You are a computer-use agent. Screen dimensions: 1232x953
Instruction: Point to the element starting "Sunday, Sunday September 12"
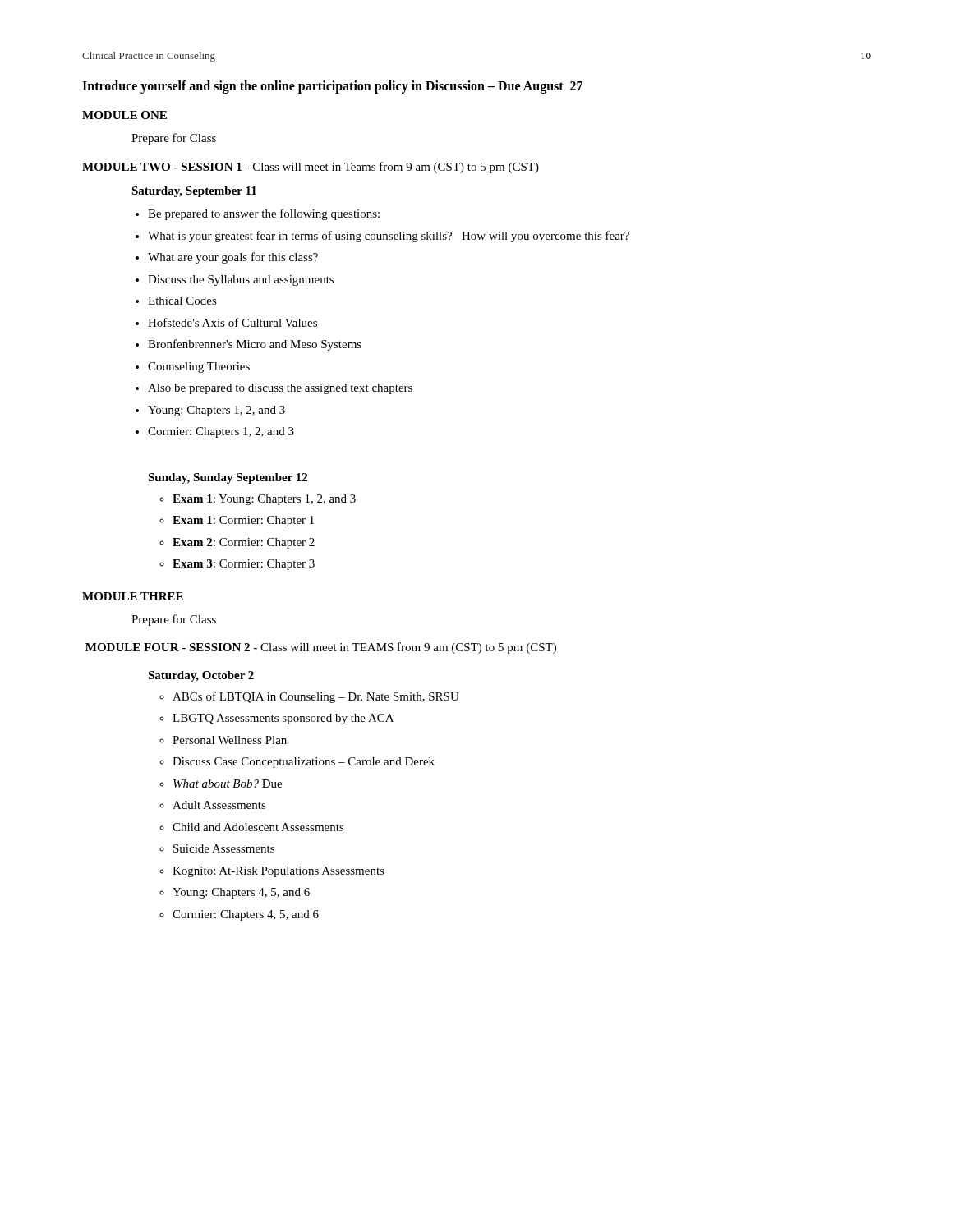228,477
